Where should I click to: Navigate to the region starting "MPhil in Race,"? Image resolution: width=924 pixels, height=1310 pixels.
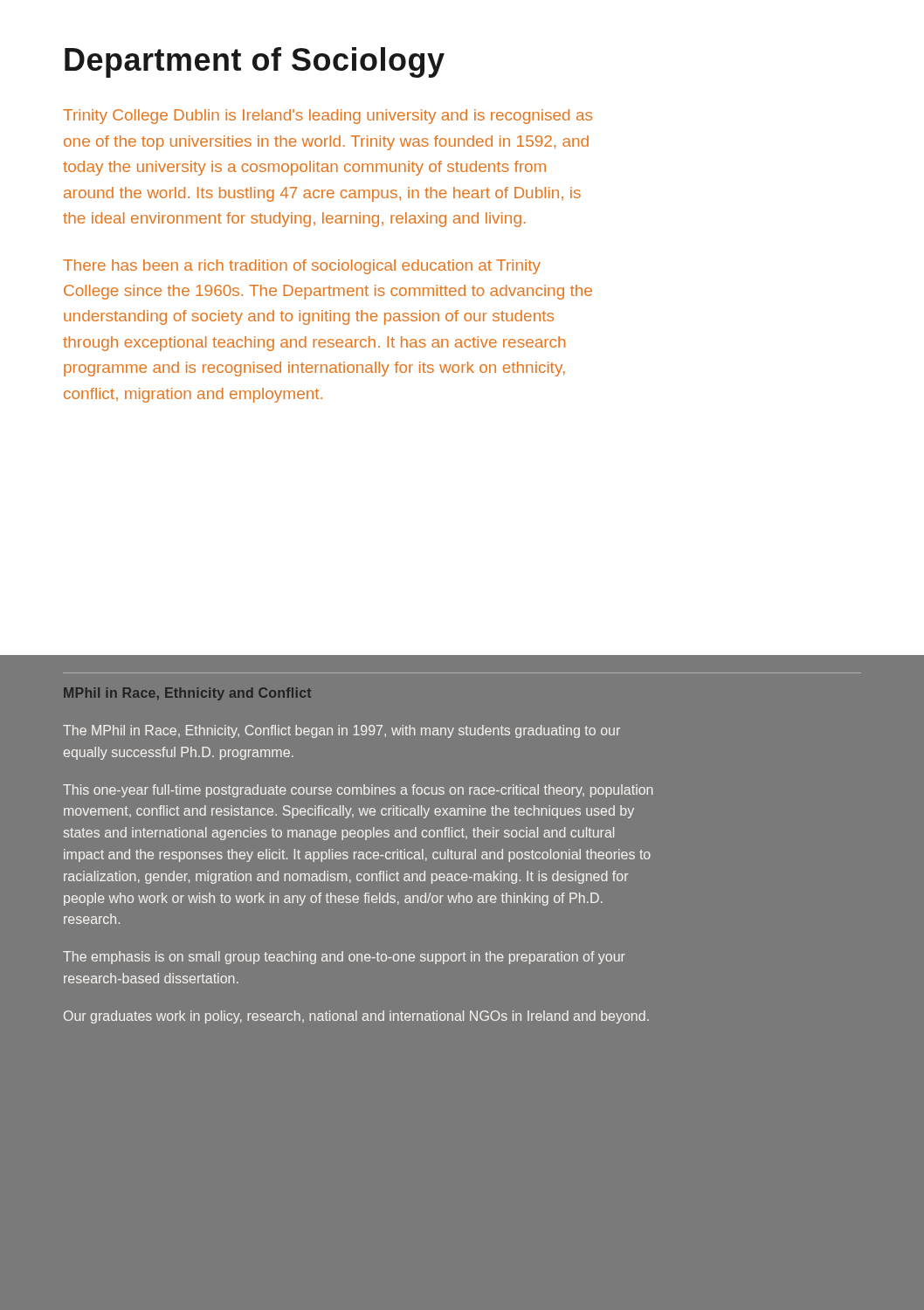pyautogui.click(x=187, y=693)
